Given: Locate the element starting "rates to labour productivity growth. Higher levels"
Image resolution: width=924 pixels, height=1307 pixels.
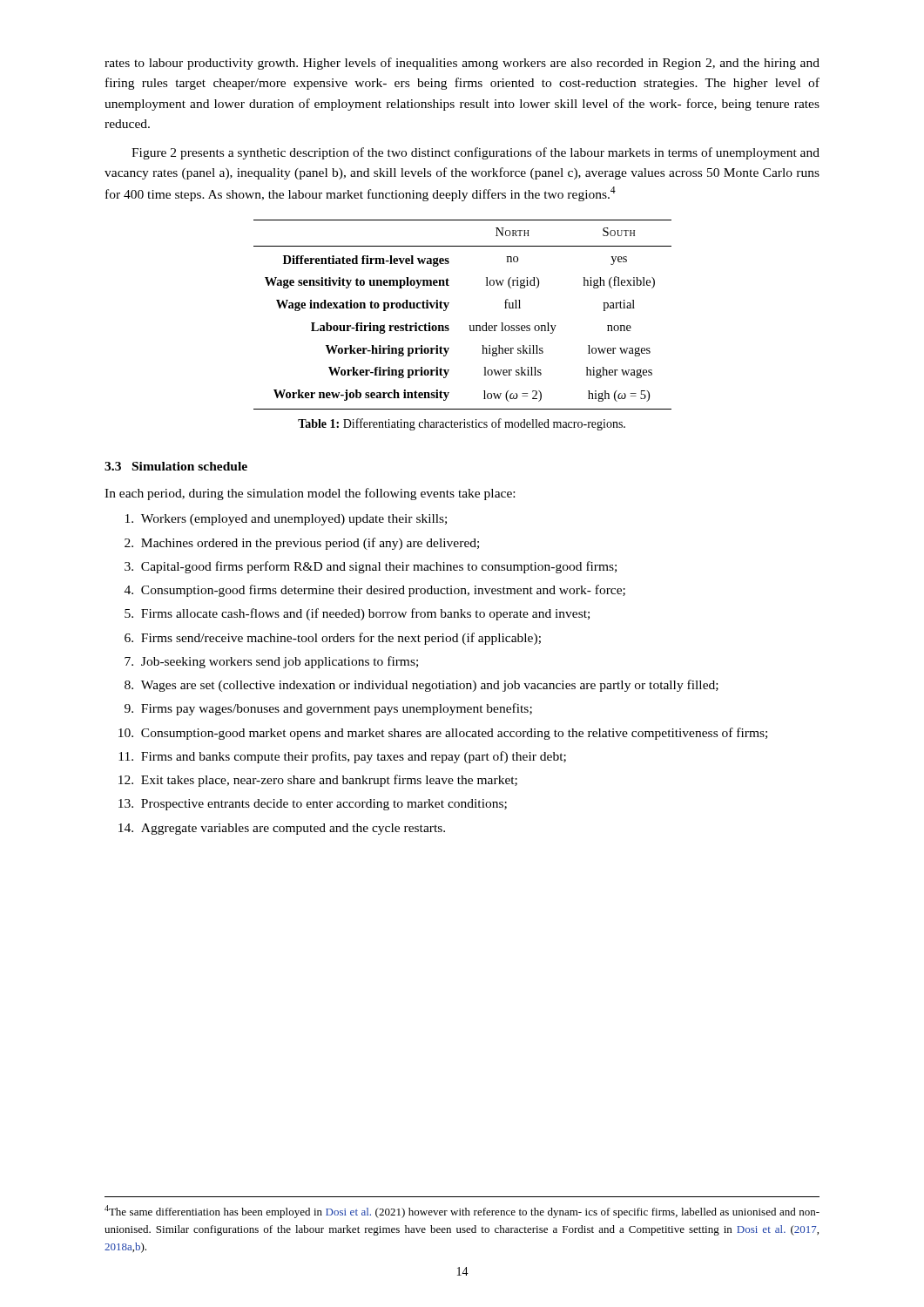Looking at the screenshot, I should [x=462, y=93].
